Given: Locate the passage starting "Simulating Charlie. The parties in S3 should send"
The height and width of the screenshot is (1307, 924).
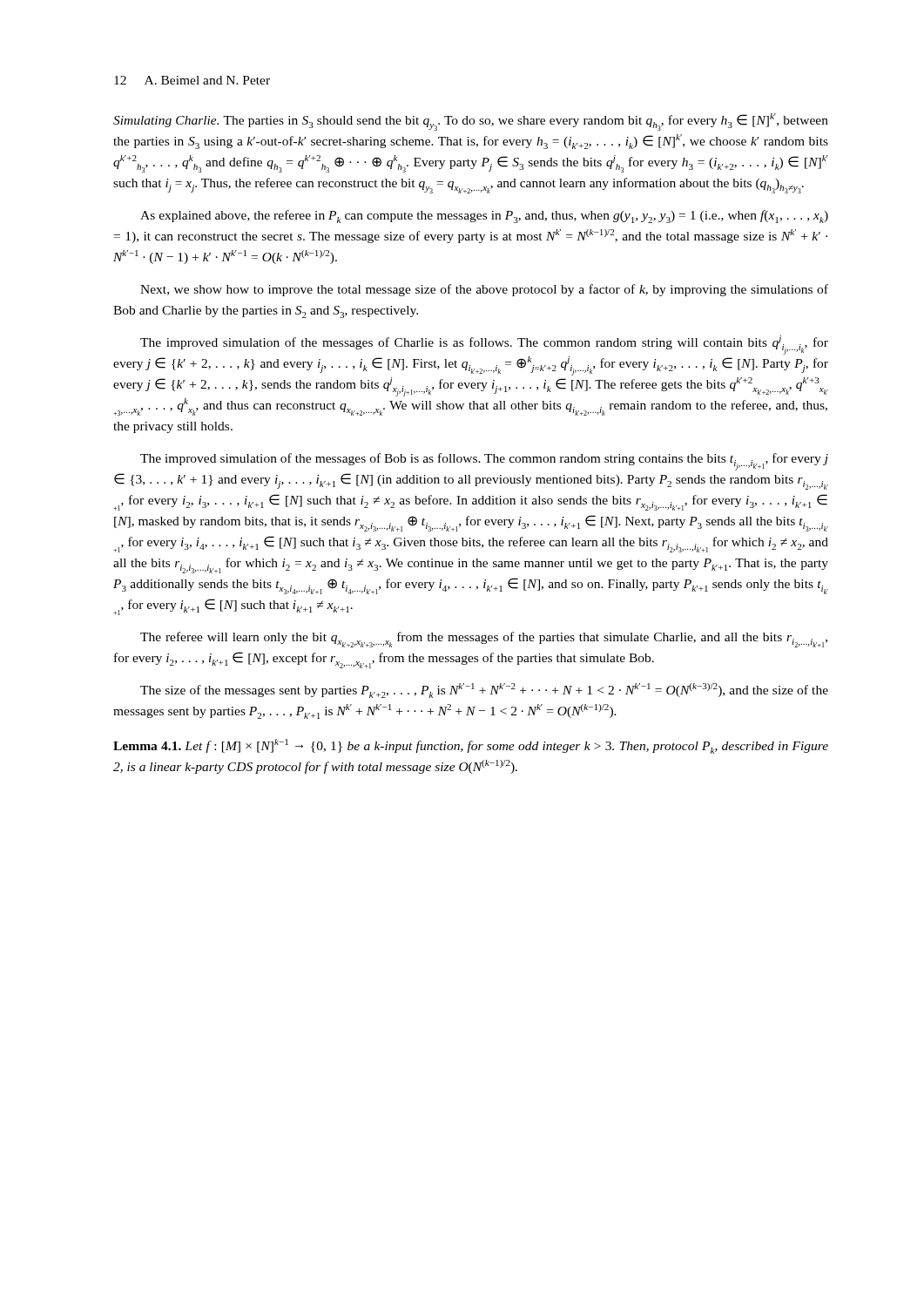Looking at the screenshot, I should [471, 152].
